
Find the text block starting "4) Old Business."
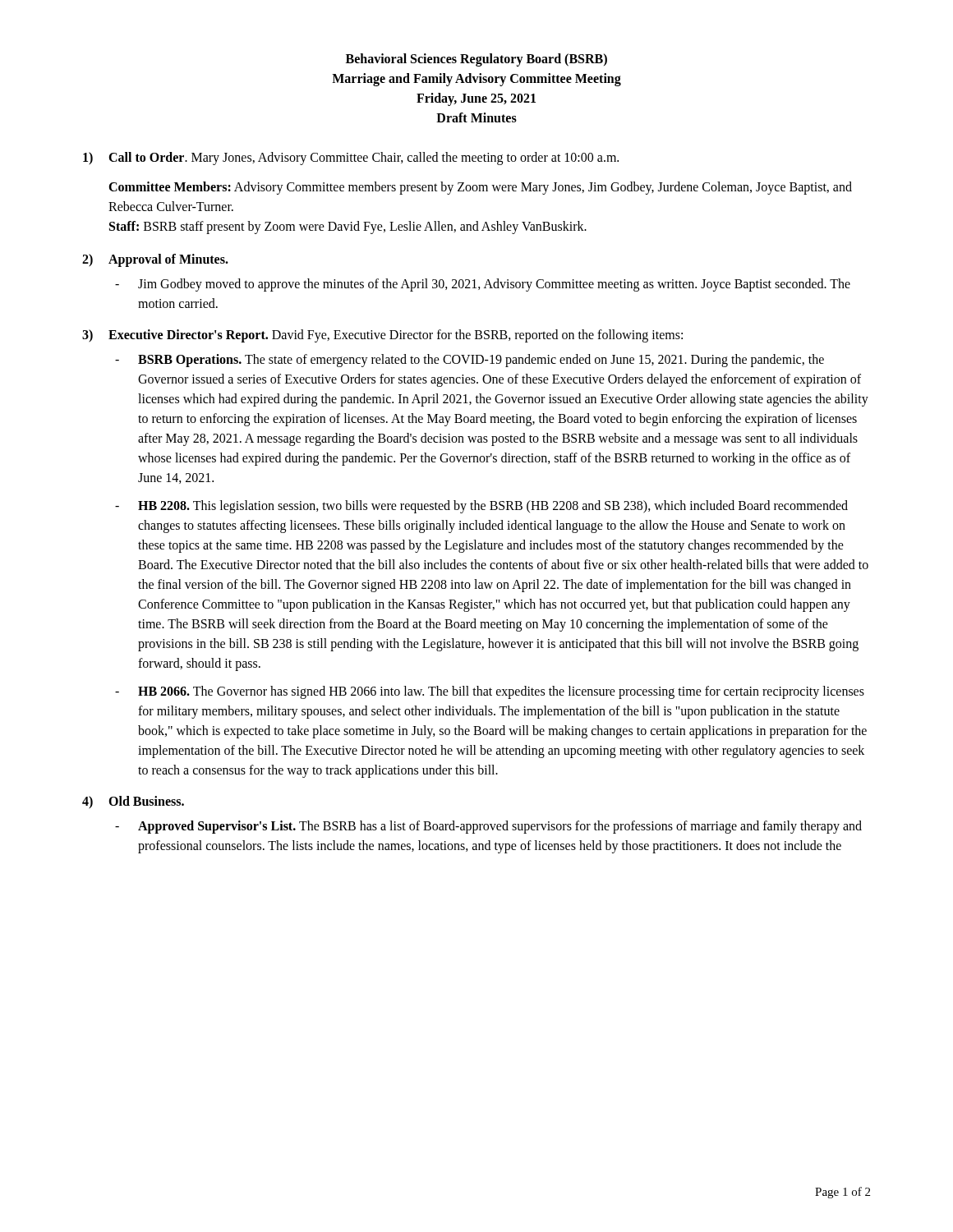[133, 802]
